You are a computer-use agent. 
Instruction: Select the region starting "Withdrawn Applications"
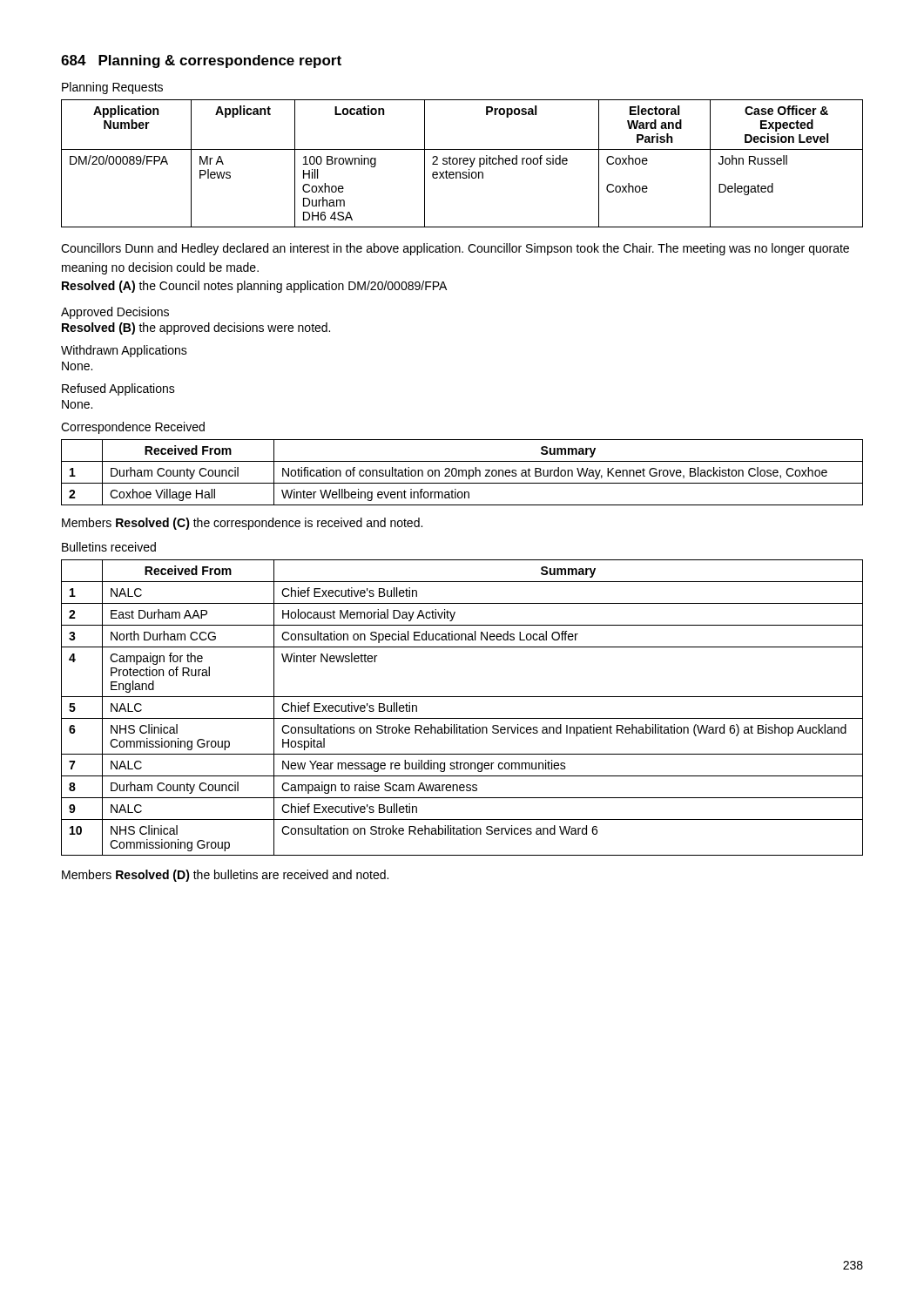(x=124, y=350)
